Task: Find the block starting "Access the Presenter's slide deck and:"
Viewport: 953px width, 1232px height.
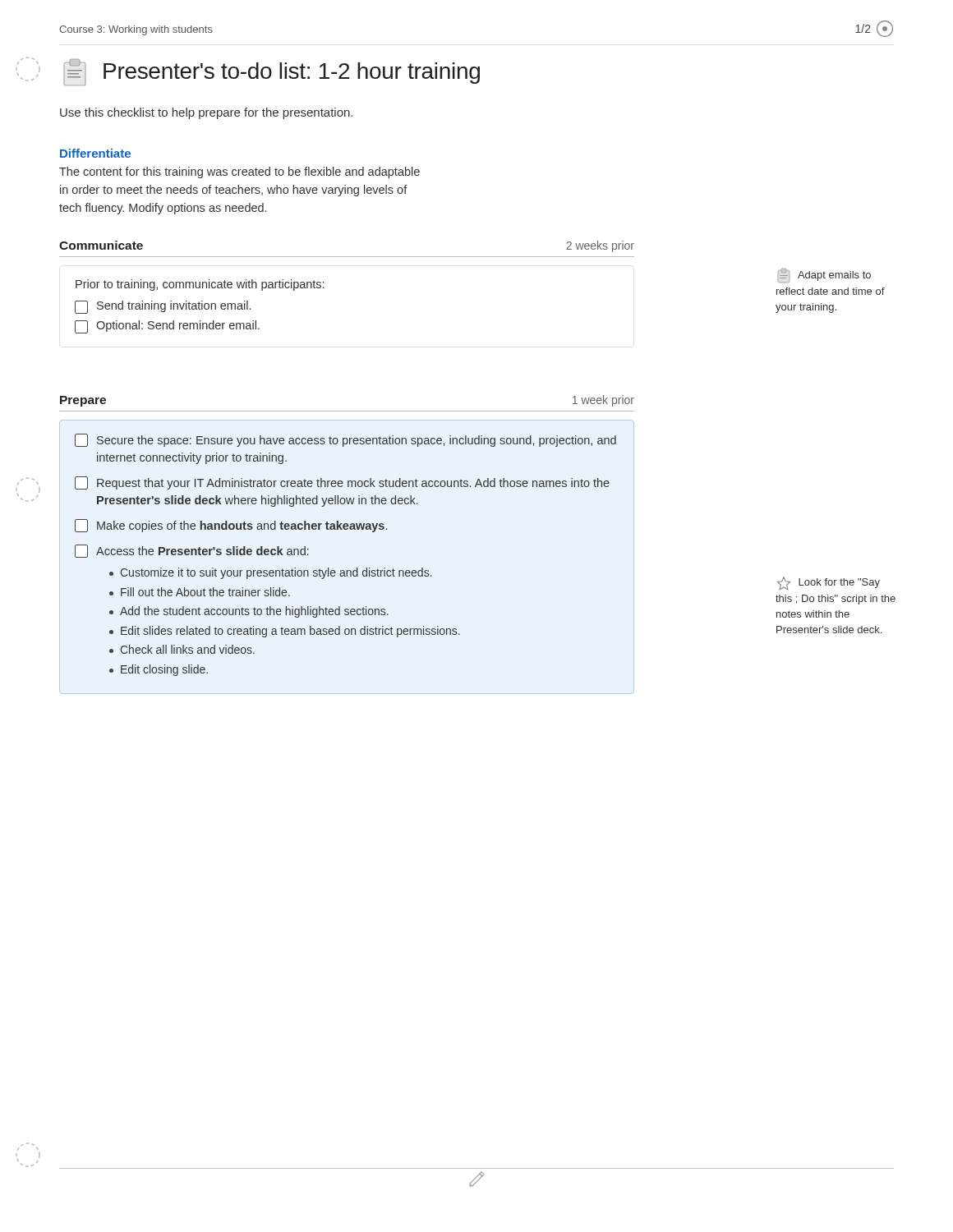Action: pos(192,552)
